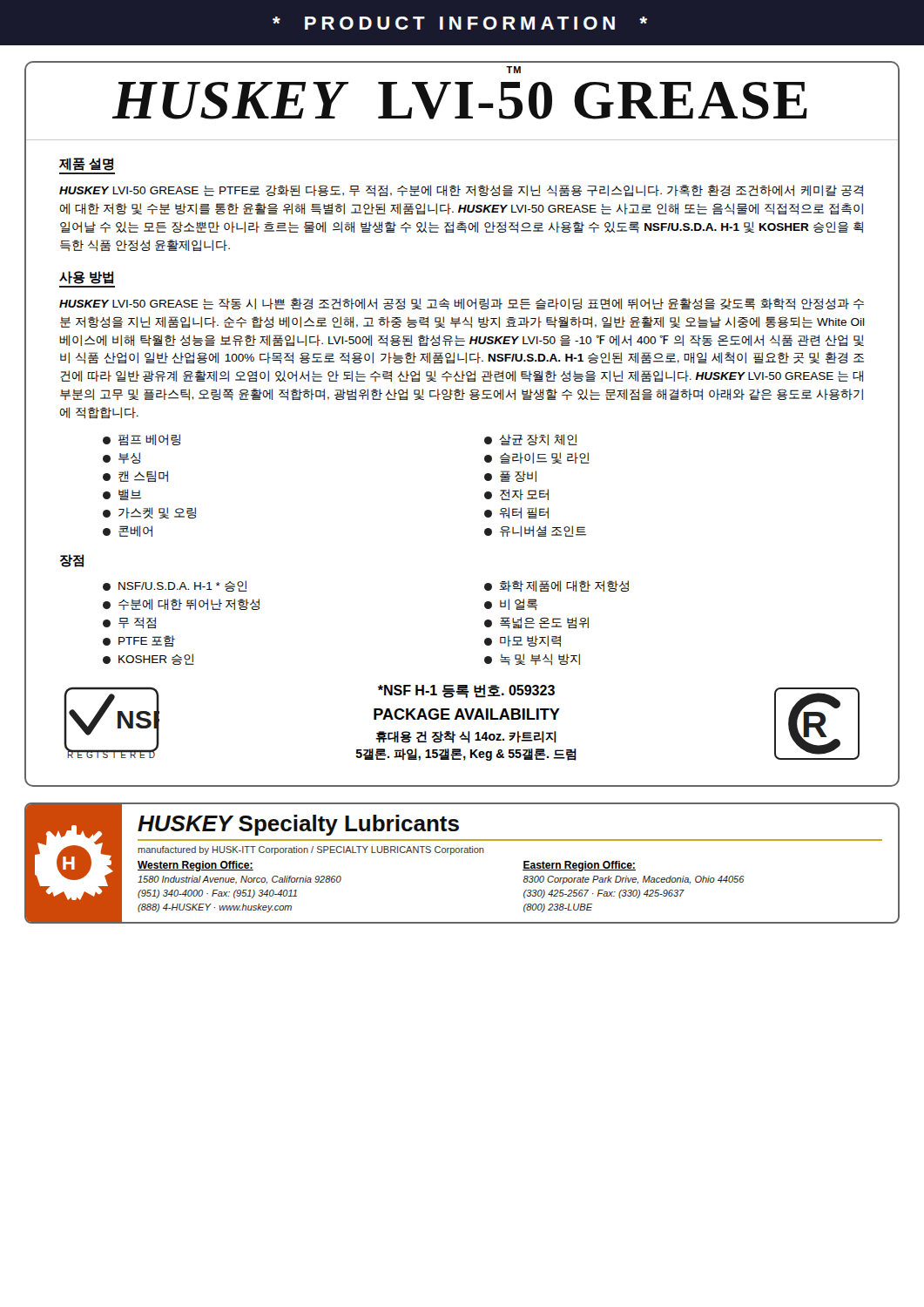The height and width of the screenshot is (1307, 924).
Task: Click on the element starting "워터 필터"
Action: click(517, 513)
